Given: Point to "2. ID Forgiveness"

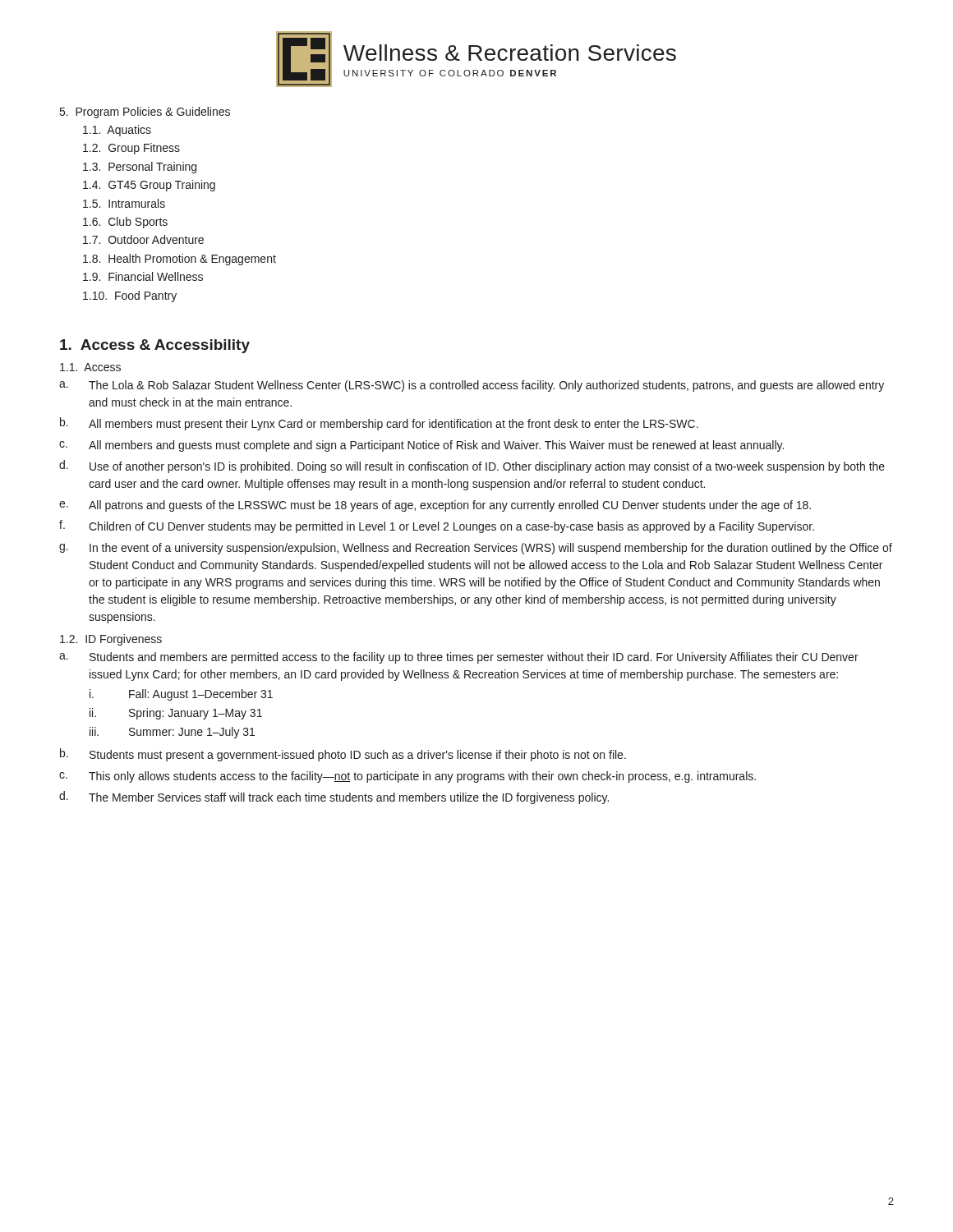Looking at the screenshot, I should (111, 639).
